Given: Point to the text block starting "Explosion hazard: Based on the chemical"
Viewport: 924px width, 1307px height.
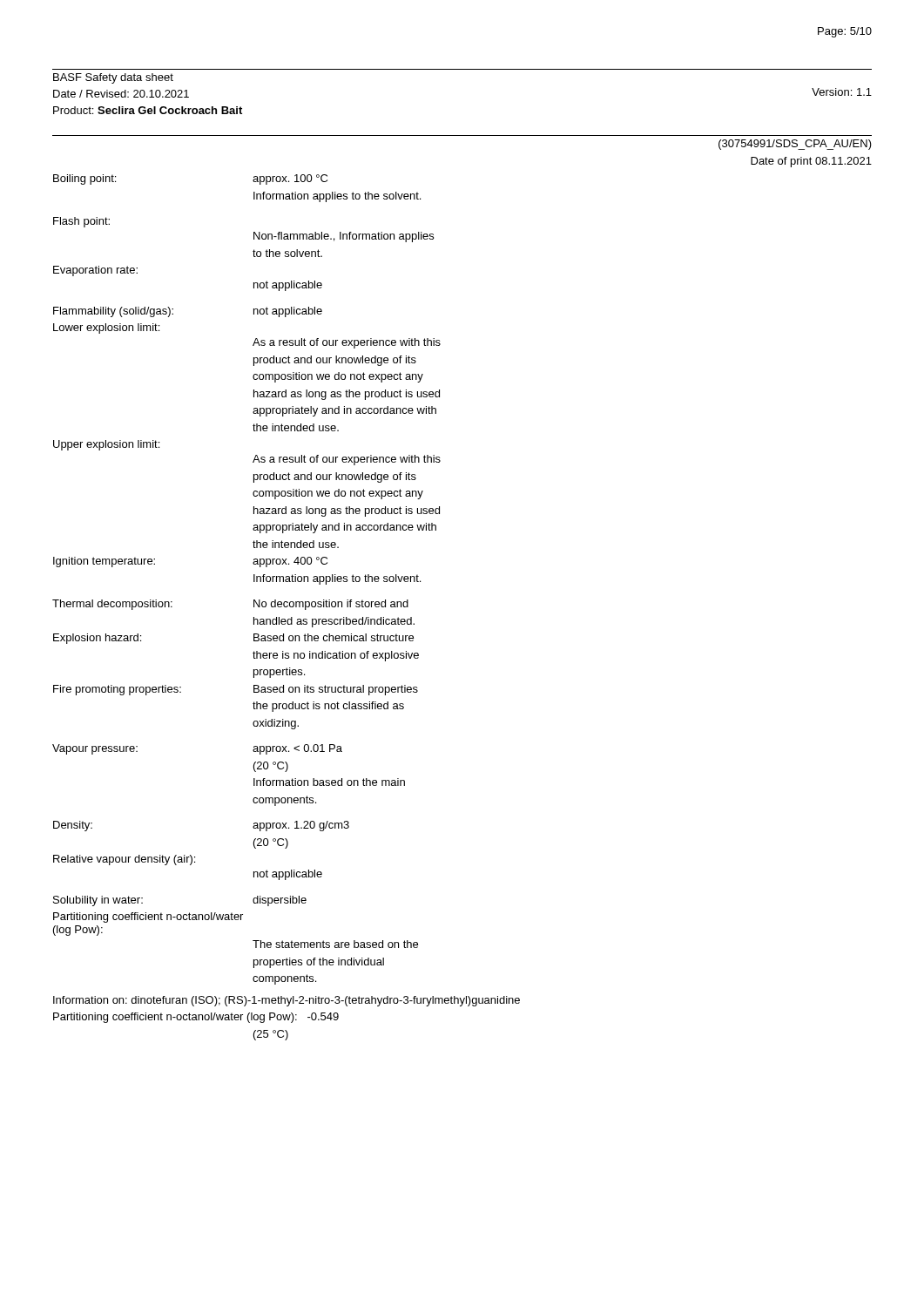Looking at the screenshot, I should [x=97, y=638].
